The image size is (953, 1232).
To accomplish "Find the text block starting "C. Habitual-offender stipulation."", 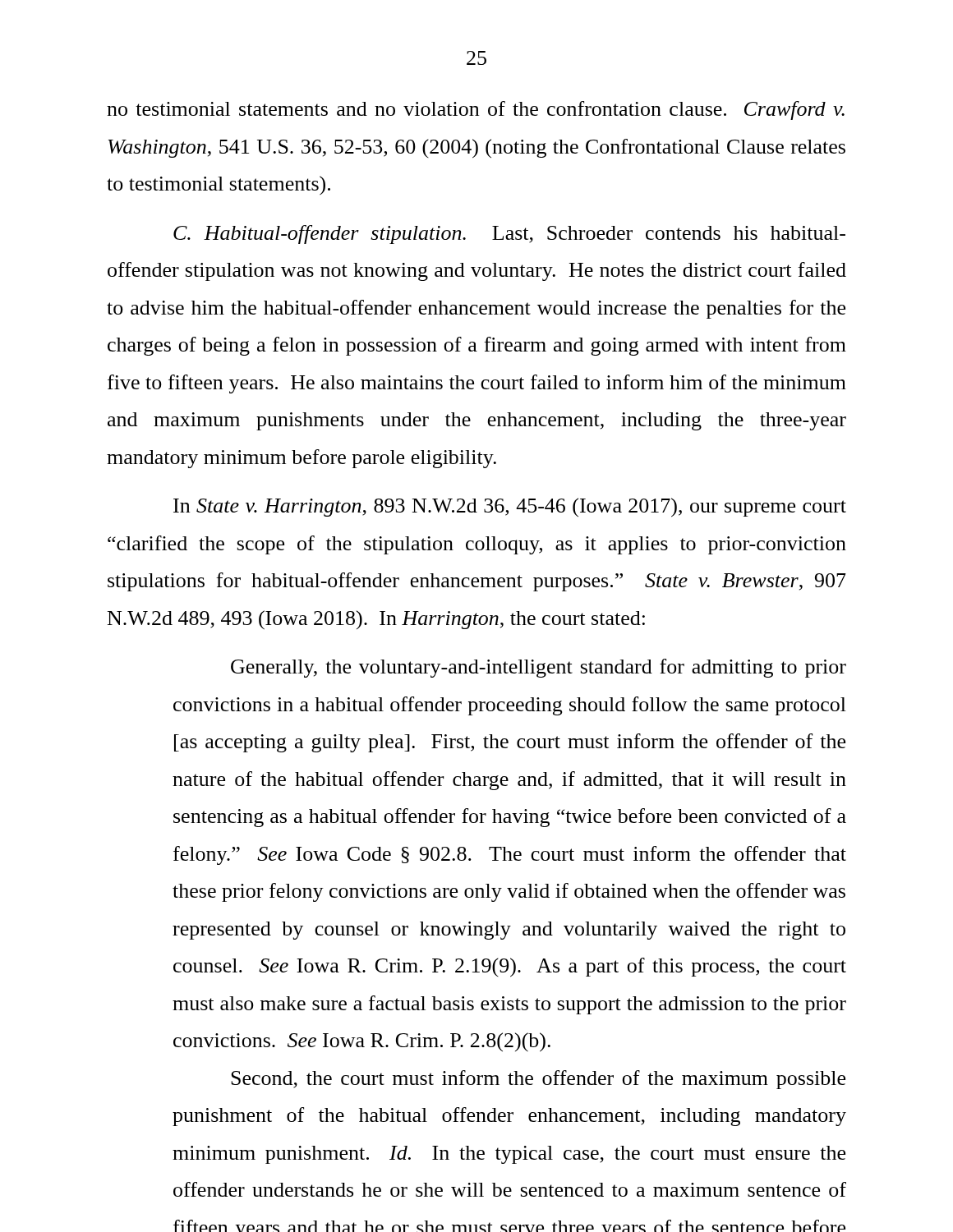I will (476, 345).
